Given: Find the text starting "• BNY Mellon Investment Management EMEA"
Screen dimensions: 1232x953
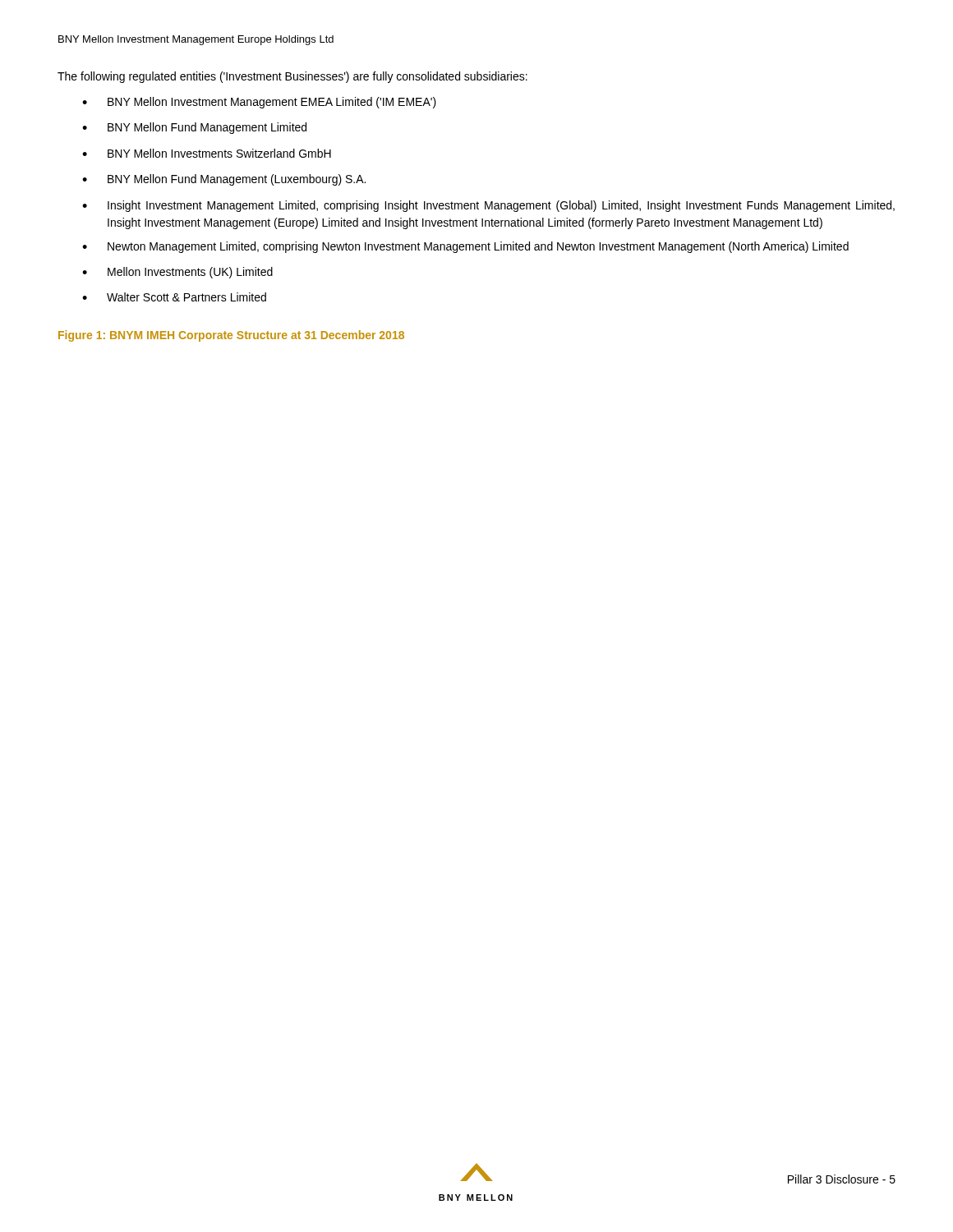Looking at the screenshot, I should (x=259, y=103).
